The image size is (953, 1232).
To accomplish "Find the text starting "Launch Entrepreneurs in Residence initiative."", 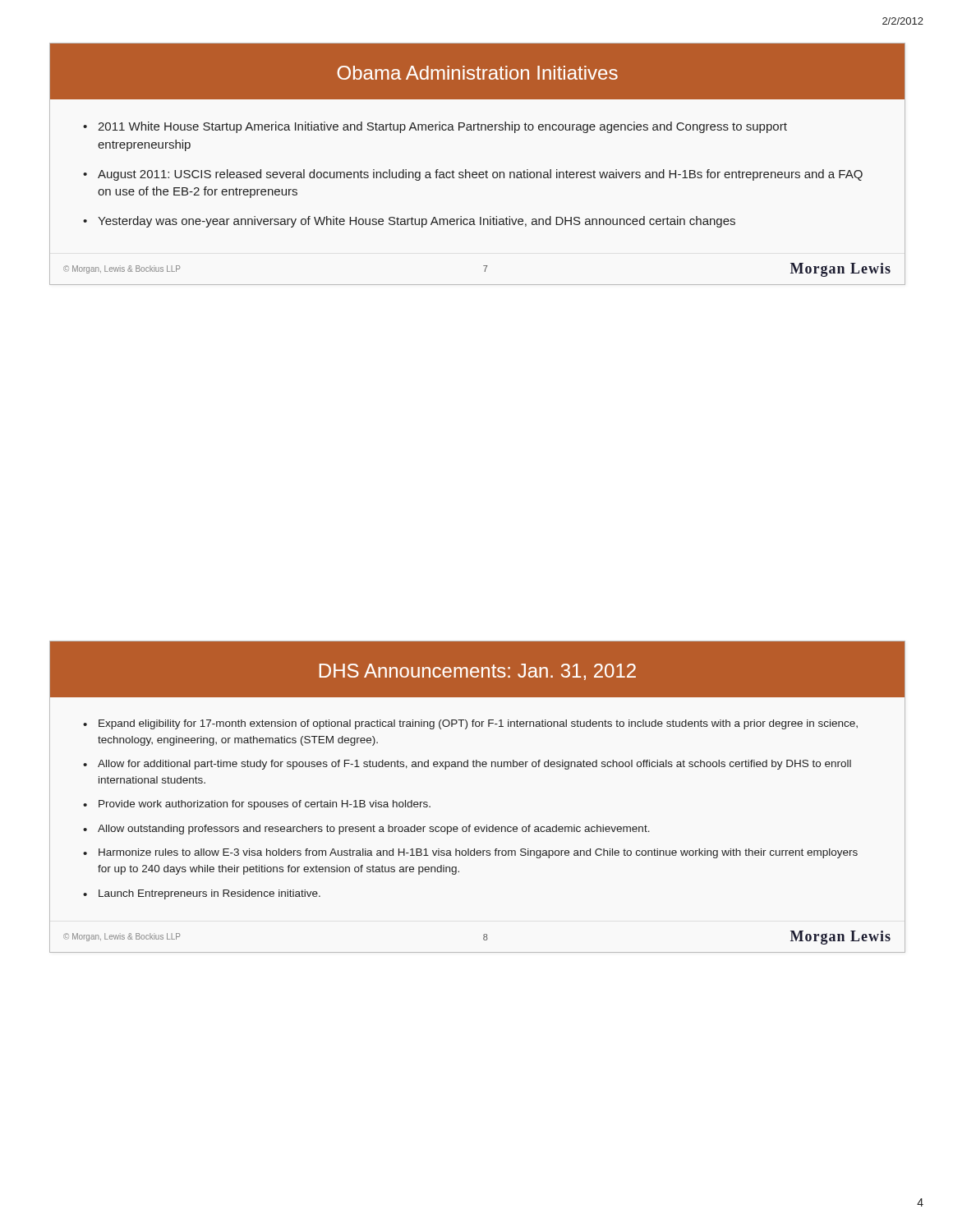I will click(x=209, y=893).
